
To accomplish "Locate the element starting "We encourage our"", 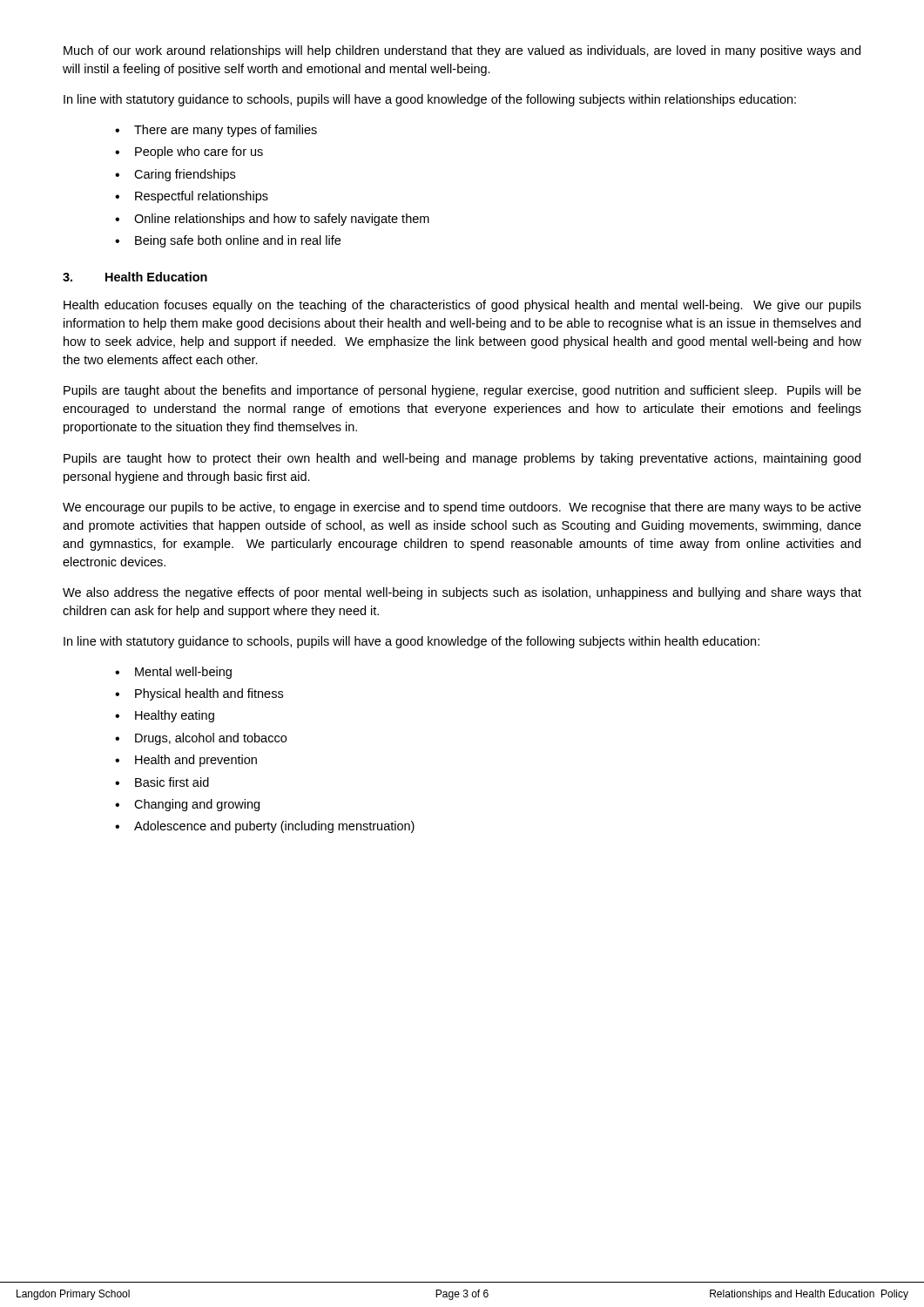I will pos(462,534).
